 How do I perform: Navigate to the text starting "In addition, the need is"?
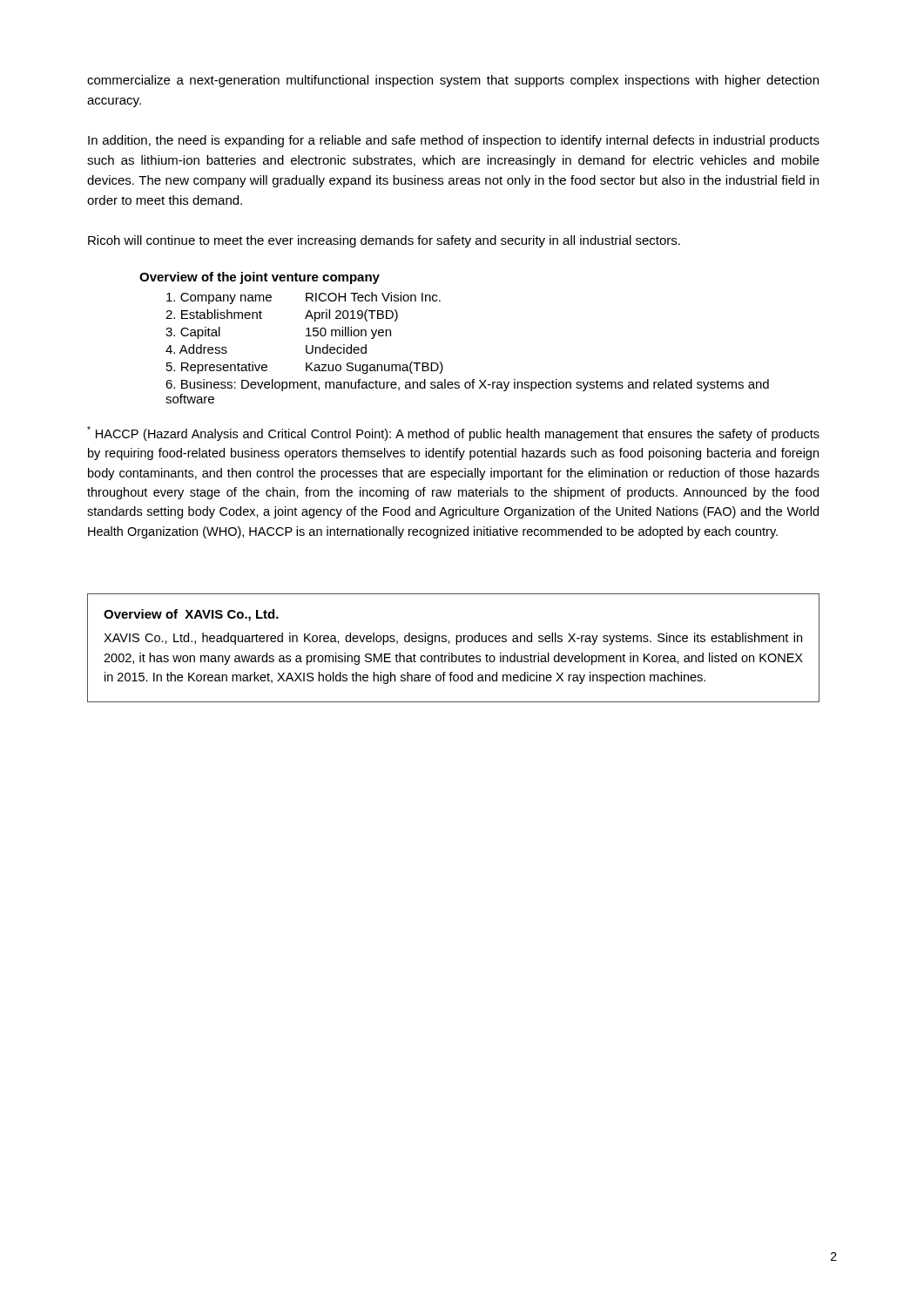453,170
